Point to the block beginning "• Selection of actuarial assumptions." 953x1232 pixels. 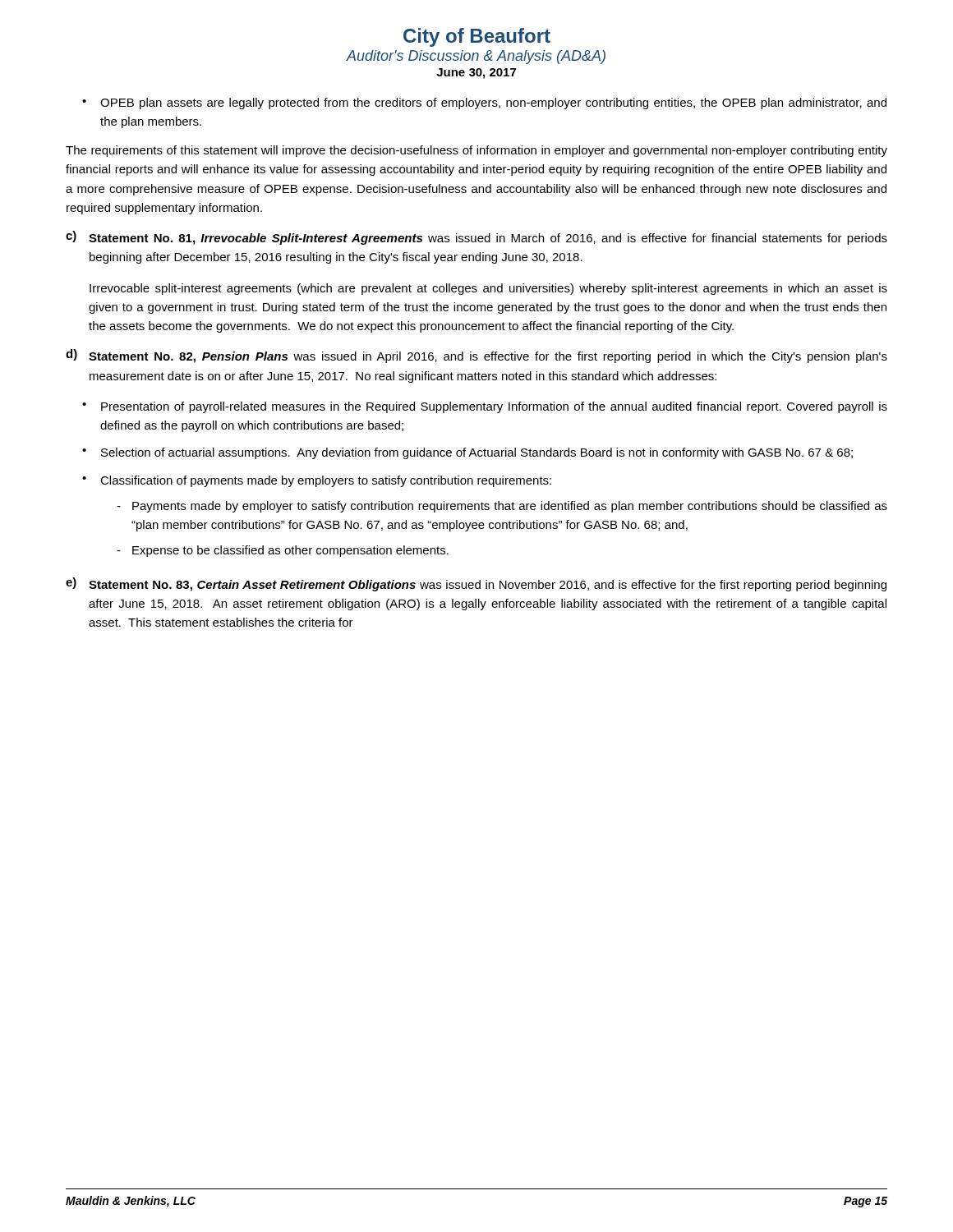coord(468,452)
